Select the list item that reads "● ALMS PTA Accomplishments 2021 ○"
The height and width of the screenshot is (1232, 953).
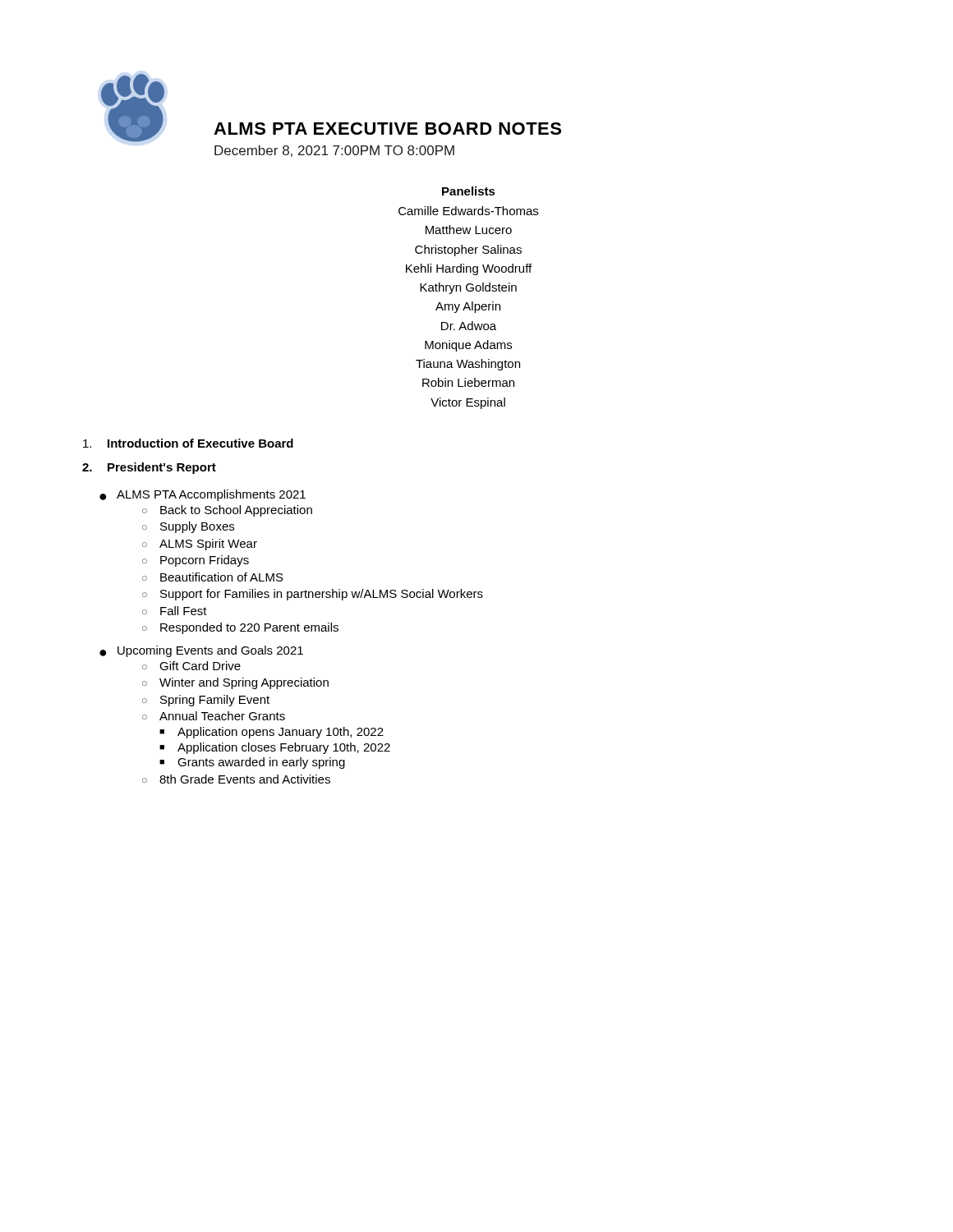coord(203,495)
